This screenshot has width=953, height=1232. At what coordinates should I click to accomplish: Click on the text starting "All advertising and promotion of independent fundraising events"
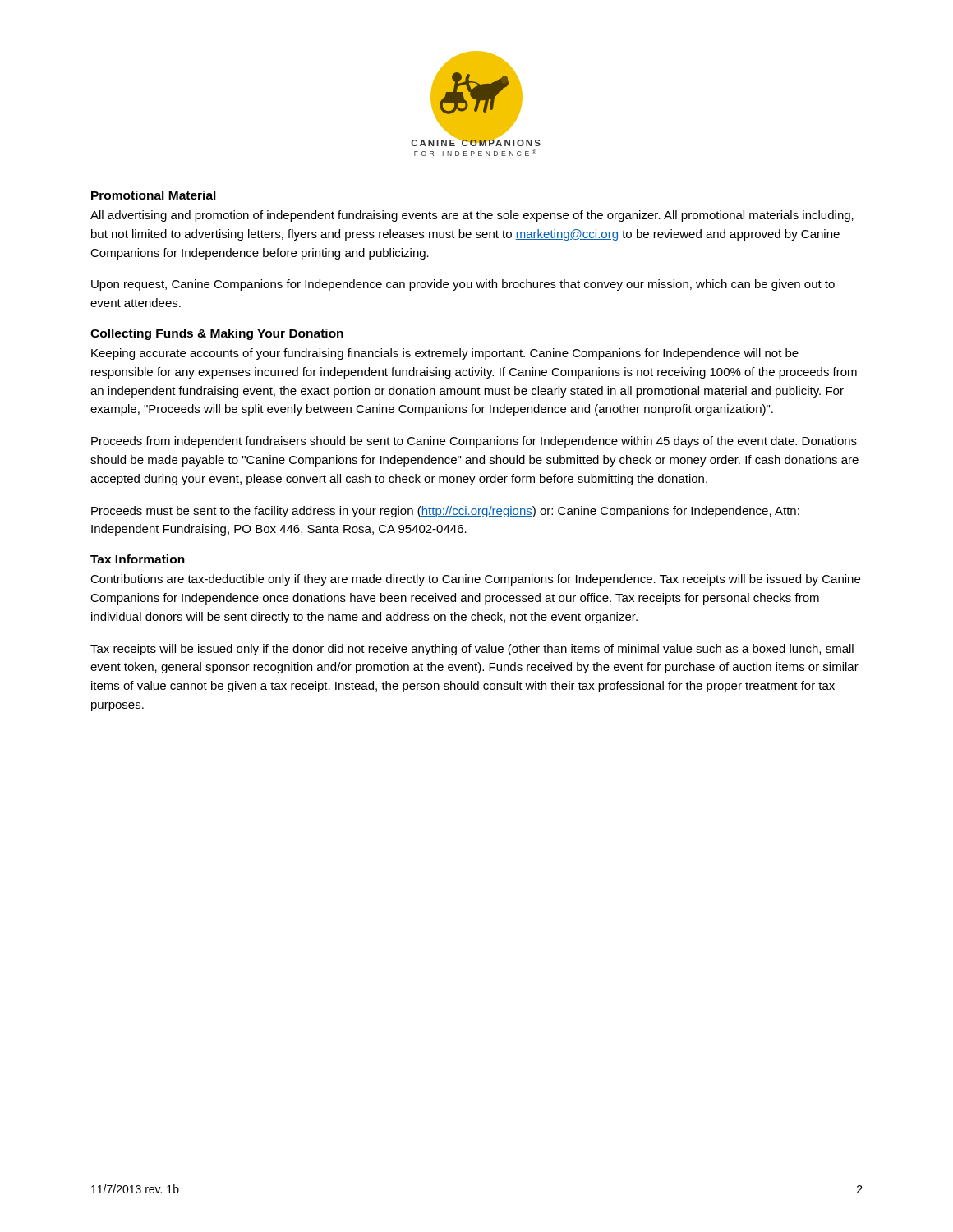[472, 234]
